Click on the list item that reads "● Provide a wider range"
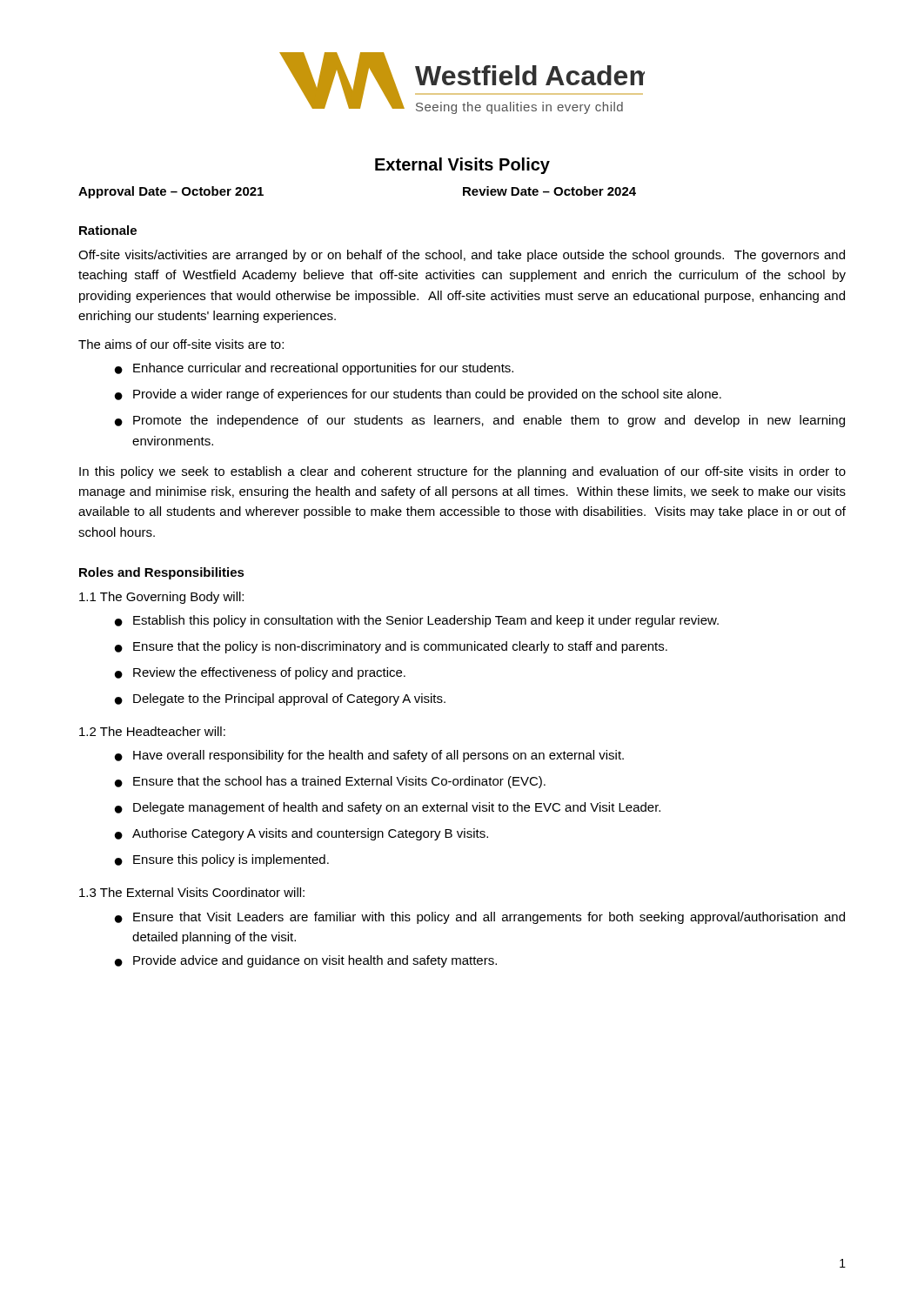The width and height of the screenshot is (924, 1305). [418, 395]
